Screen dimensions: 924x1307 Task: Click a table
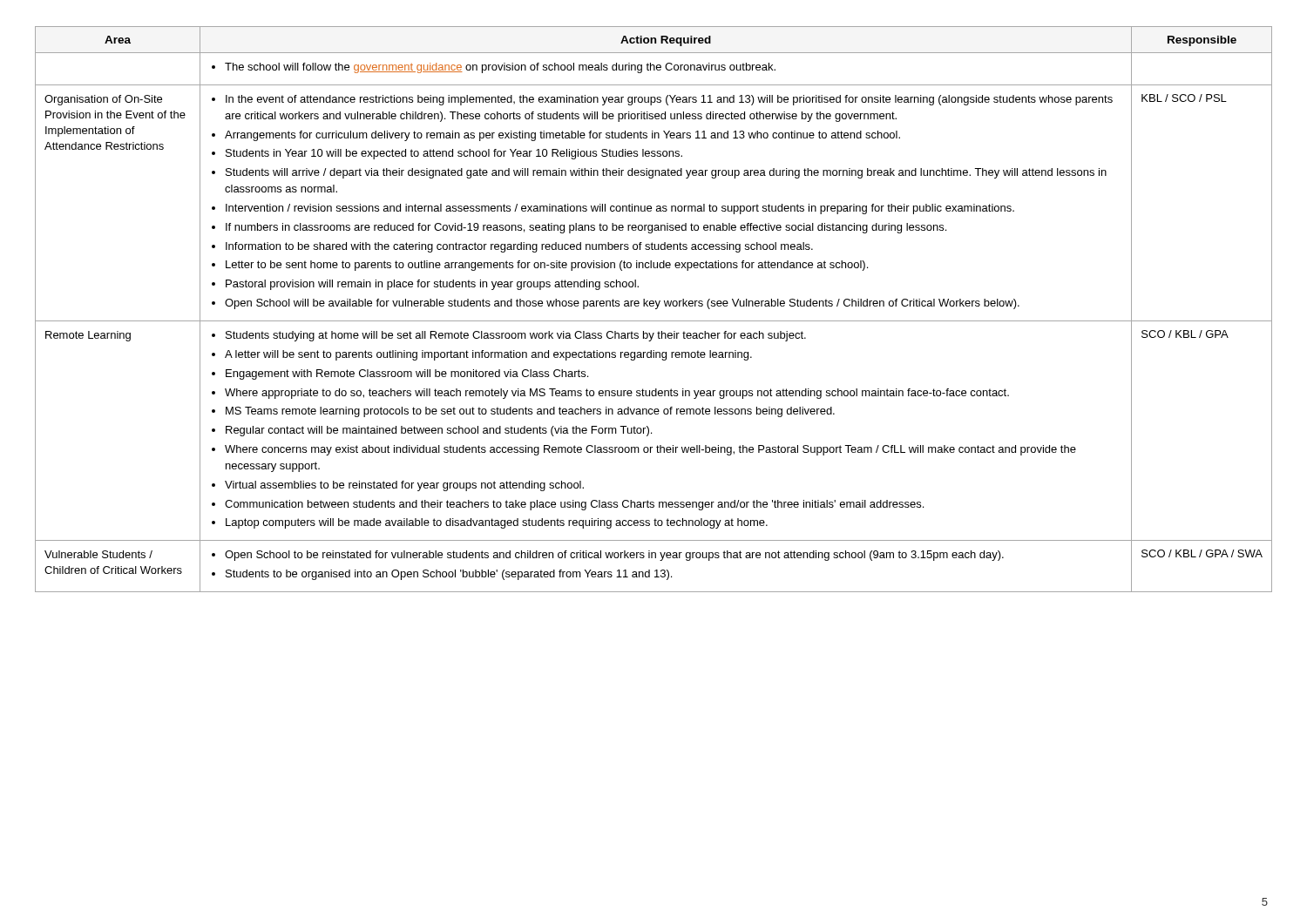[x=654, y=309]
